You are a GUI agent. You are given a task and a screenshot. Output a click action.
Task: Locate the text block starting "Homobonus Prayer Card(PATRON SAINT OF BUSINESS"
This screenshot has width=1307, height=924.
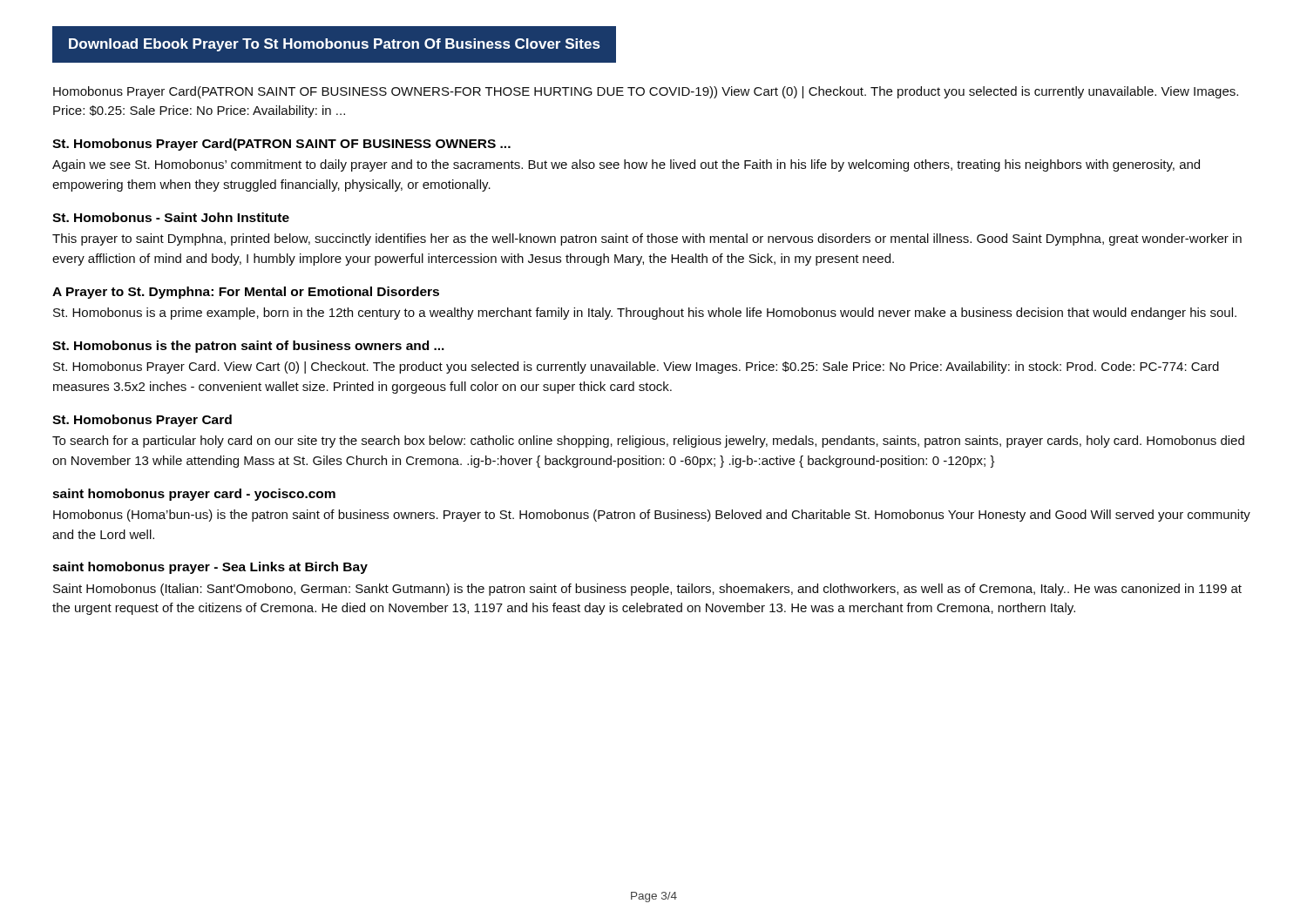pyautogui.click(x=646, y=100)
